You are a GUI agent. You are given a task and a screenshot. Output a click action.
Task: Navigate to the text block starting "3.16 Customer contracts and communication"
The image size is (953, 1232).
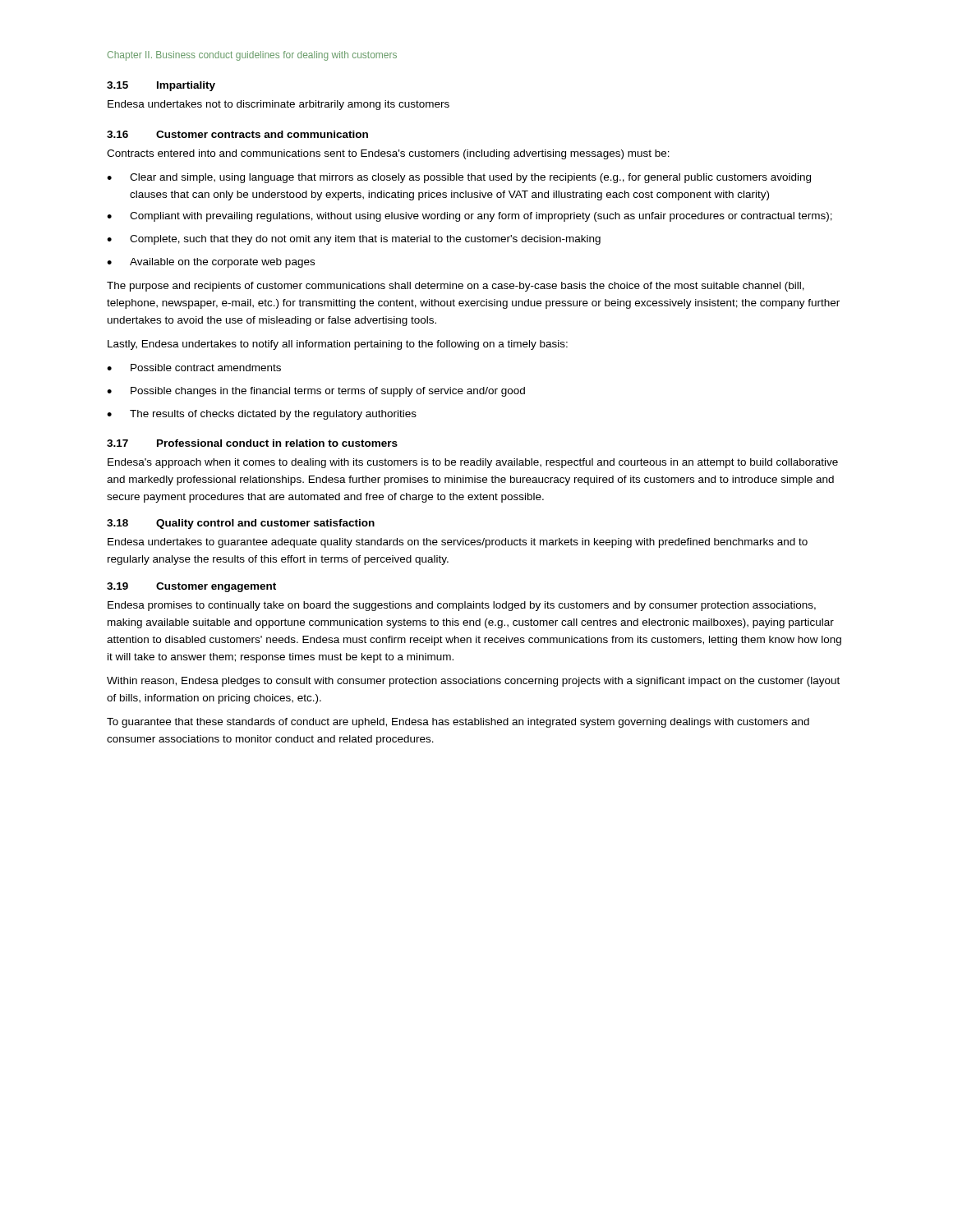[x=238, y=134]
